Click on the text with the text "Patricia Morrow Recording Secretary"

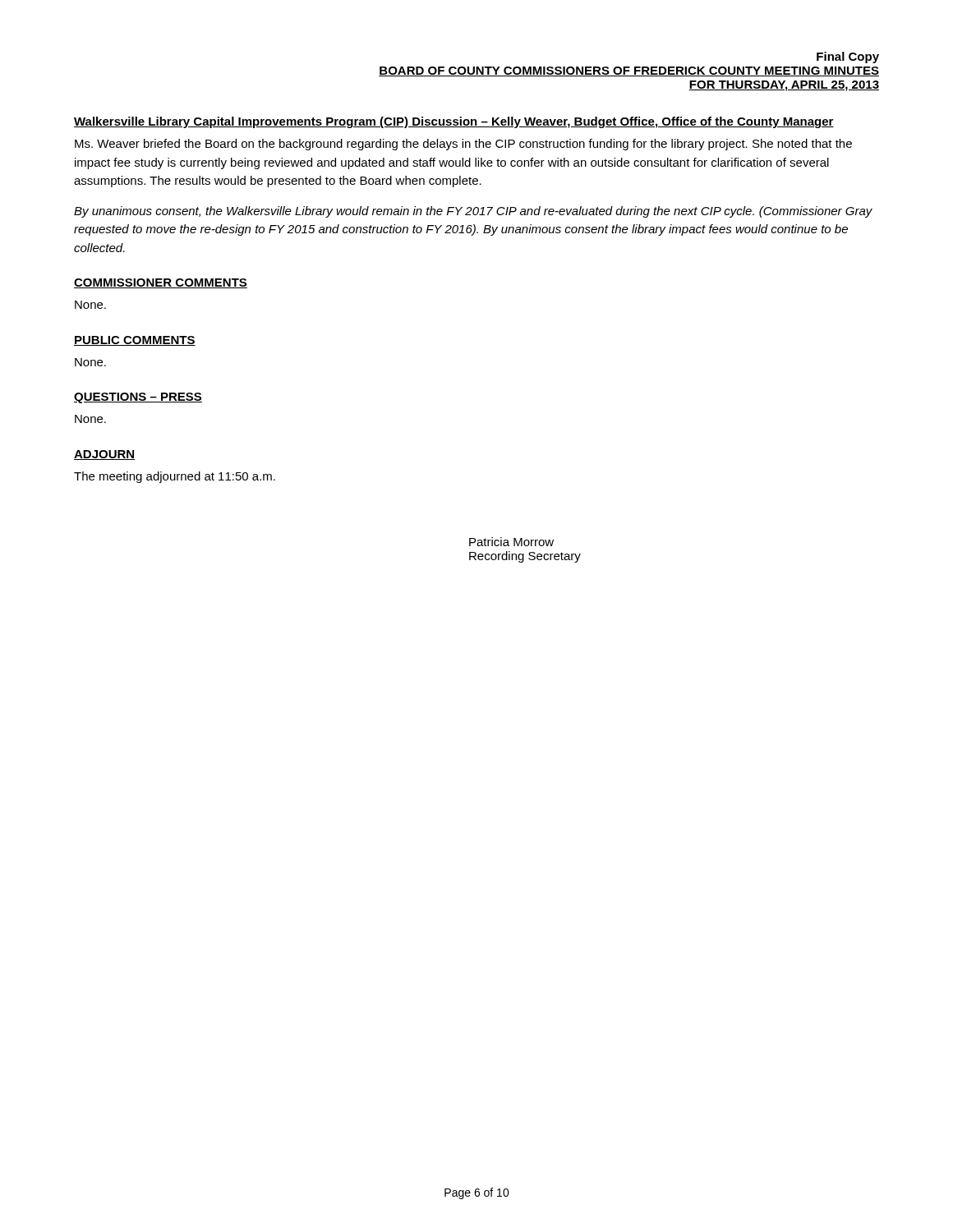524,549
